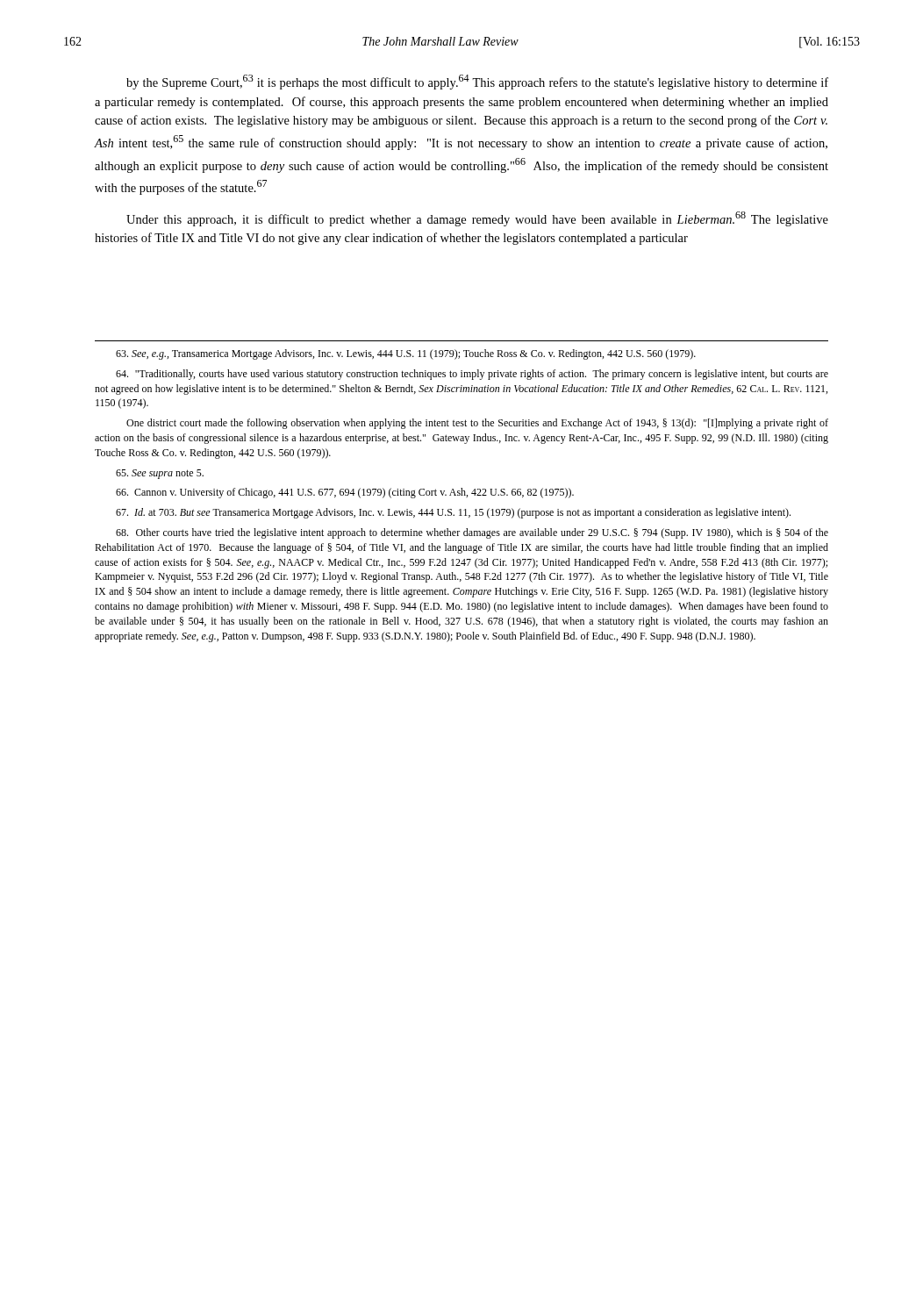
Task: Select the footnote that says "See, e.g., Transamerica Mortgage Advisors,"
Action: click(406, 354)
